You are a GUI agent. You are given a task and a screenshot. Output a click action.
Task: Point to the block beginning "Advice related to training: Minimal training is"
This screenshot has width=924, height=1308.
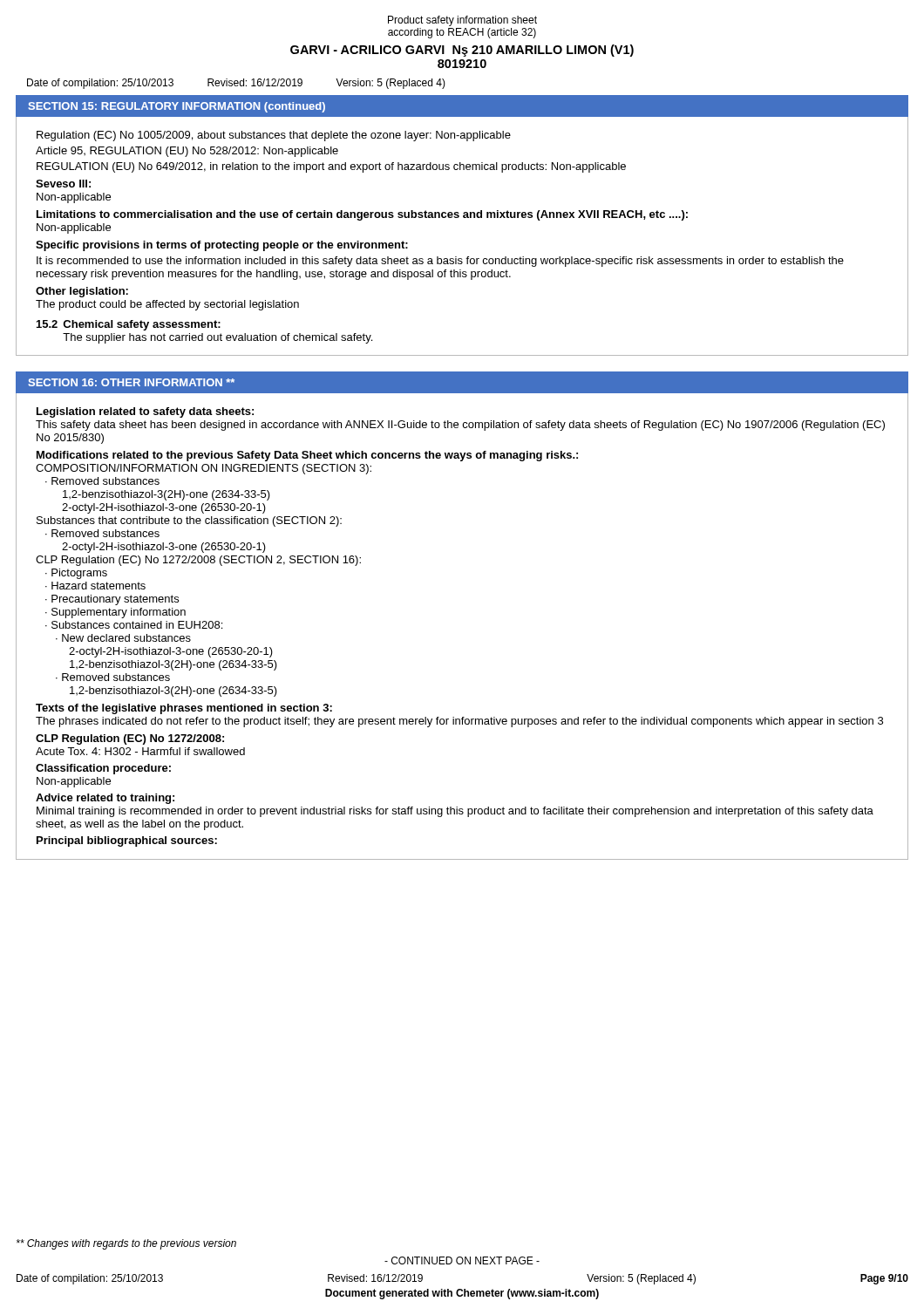pos(455,811)
